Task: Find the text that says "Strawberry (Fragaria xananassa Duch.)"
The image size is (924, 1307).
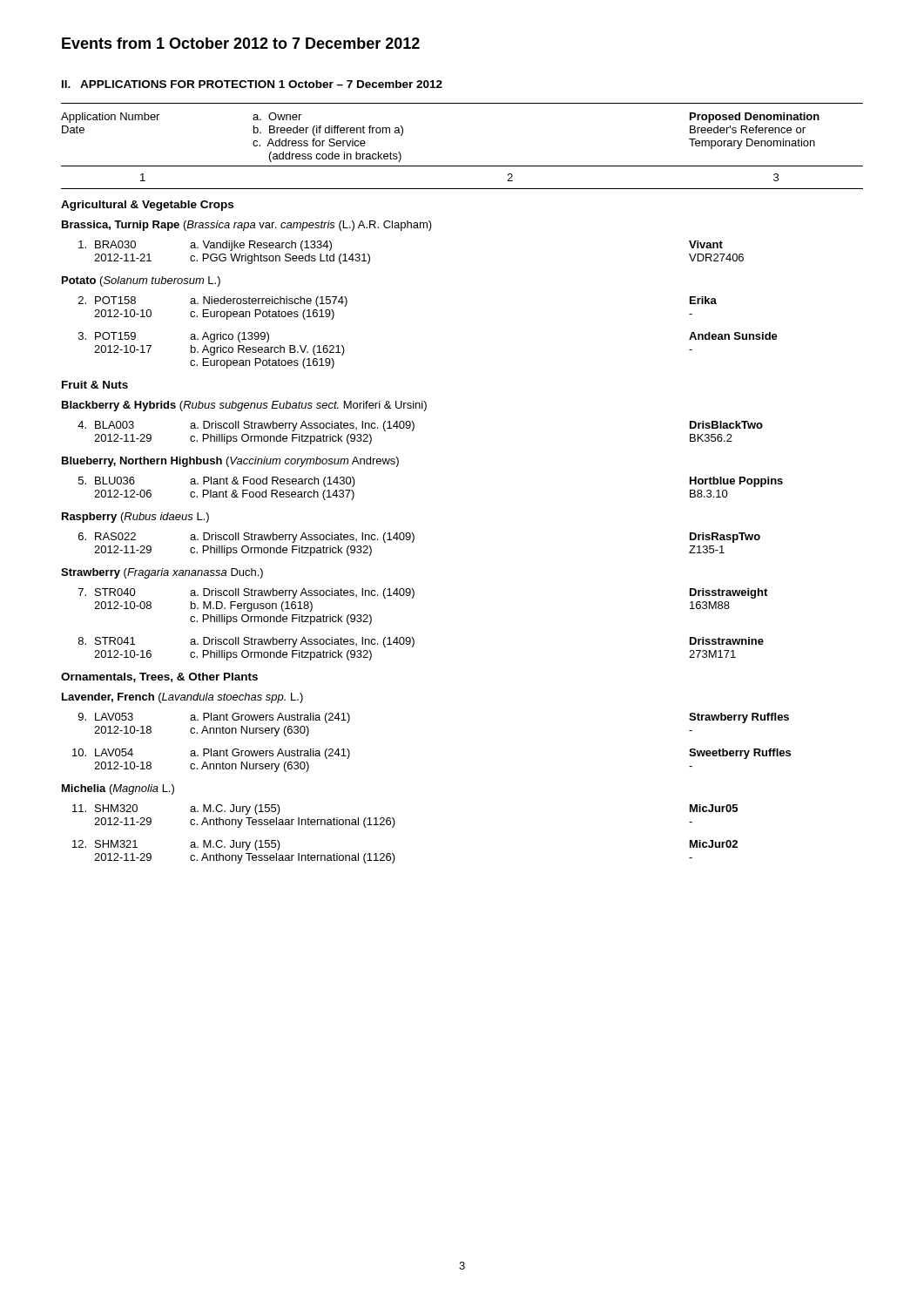Action: click(162, 572)
